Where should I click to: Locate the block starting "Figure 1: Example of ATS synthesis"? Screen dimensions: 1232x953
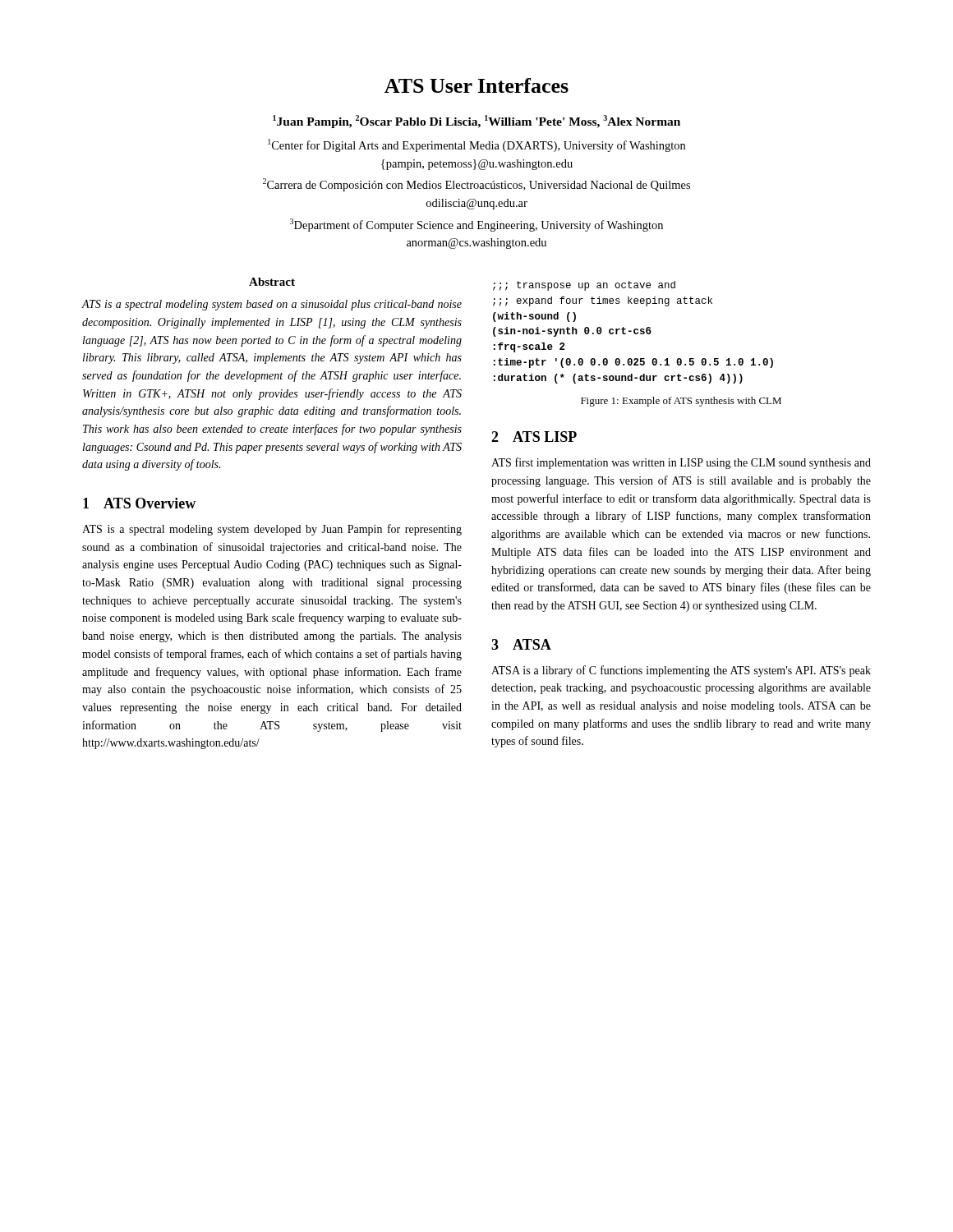point(681,401)
